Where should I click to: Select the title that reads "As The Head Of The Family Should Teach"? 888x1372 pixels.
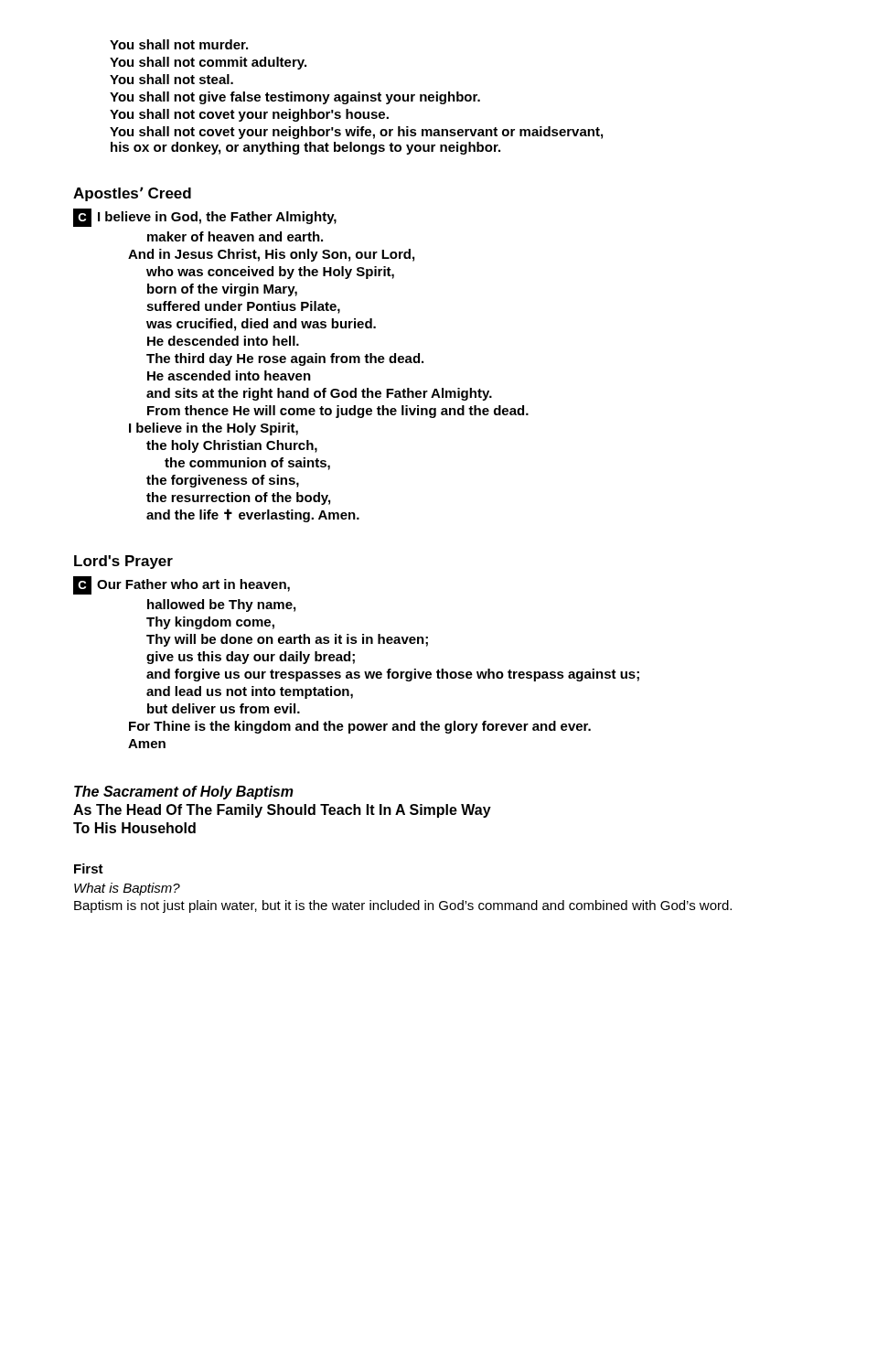(x=282, y=810)
